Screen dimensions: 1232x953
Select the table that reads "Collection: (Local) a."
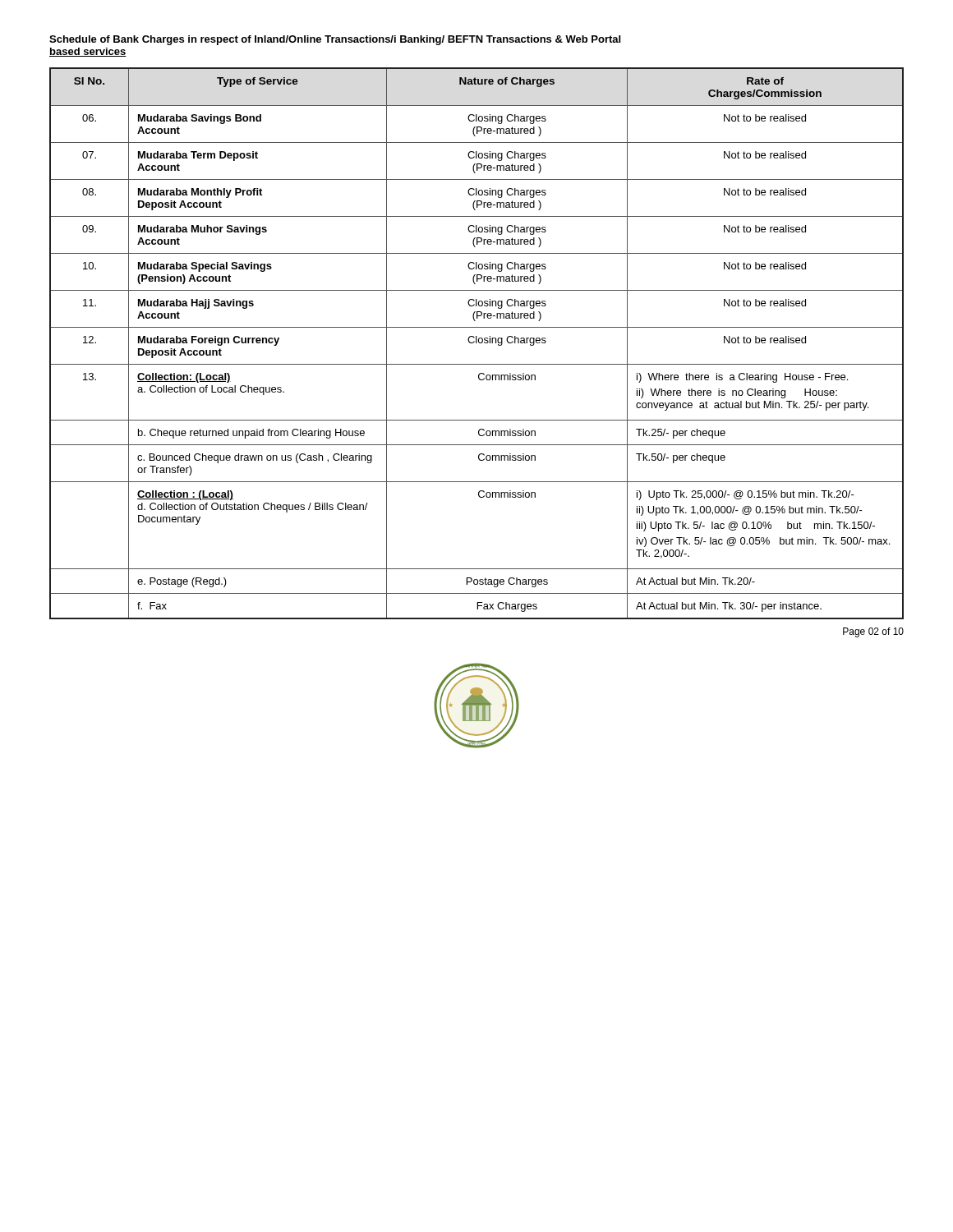click(x=476, y=343)
